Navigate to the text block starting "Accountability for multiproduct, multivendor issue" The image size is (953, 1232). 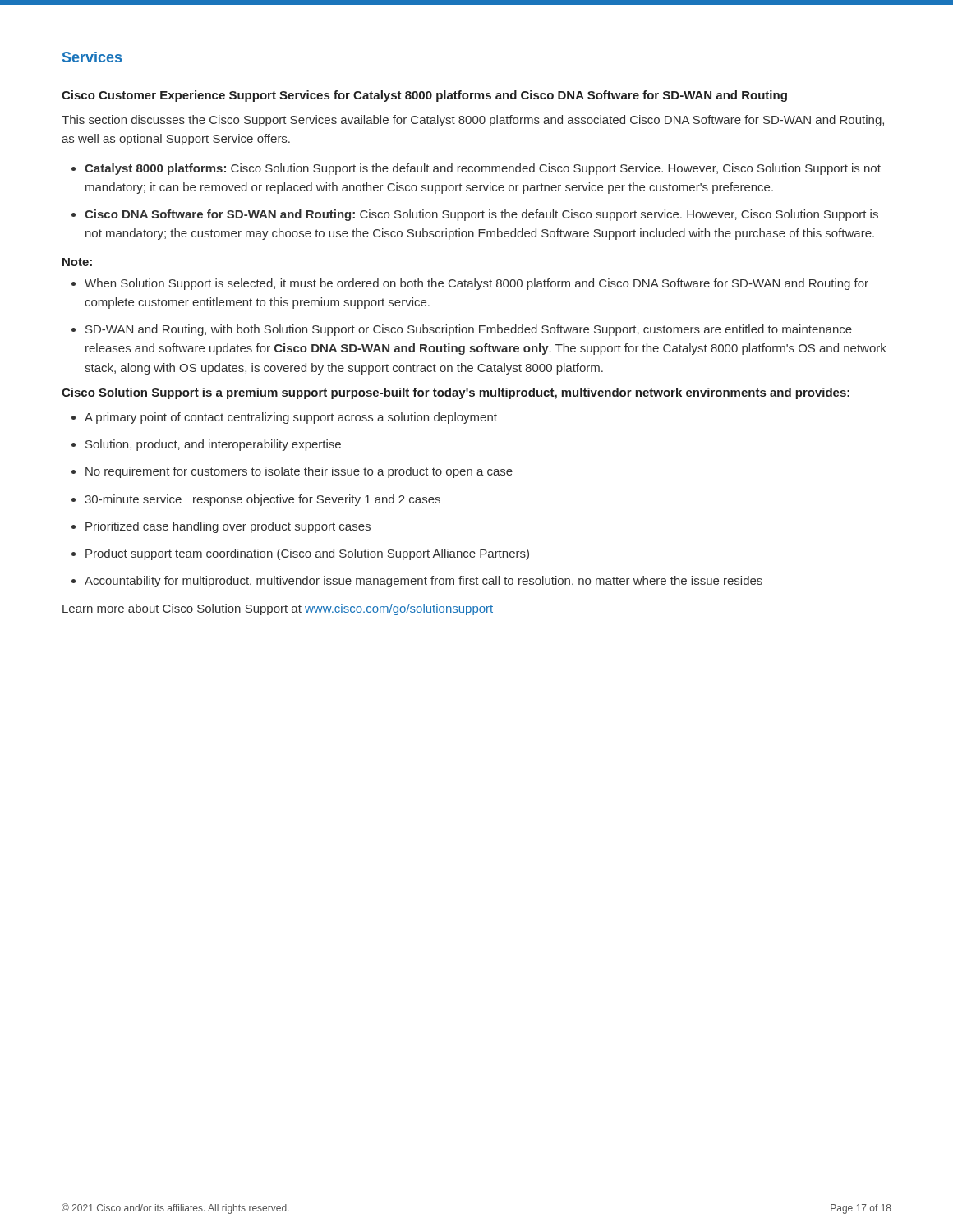pos(424,580)
